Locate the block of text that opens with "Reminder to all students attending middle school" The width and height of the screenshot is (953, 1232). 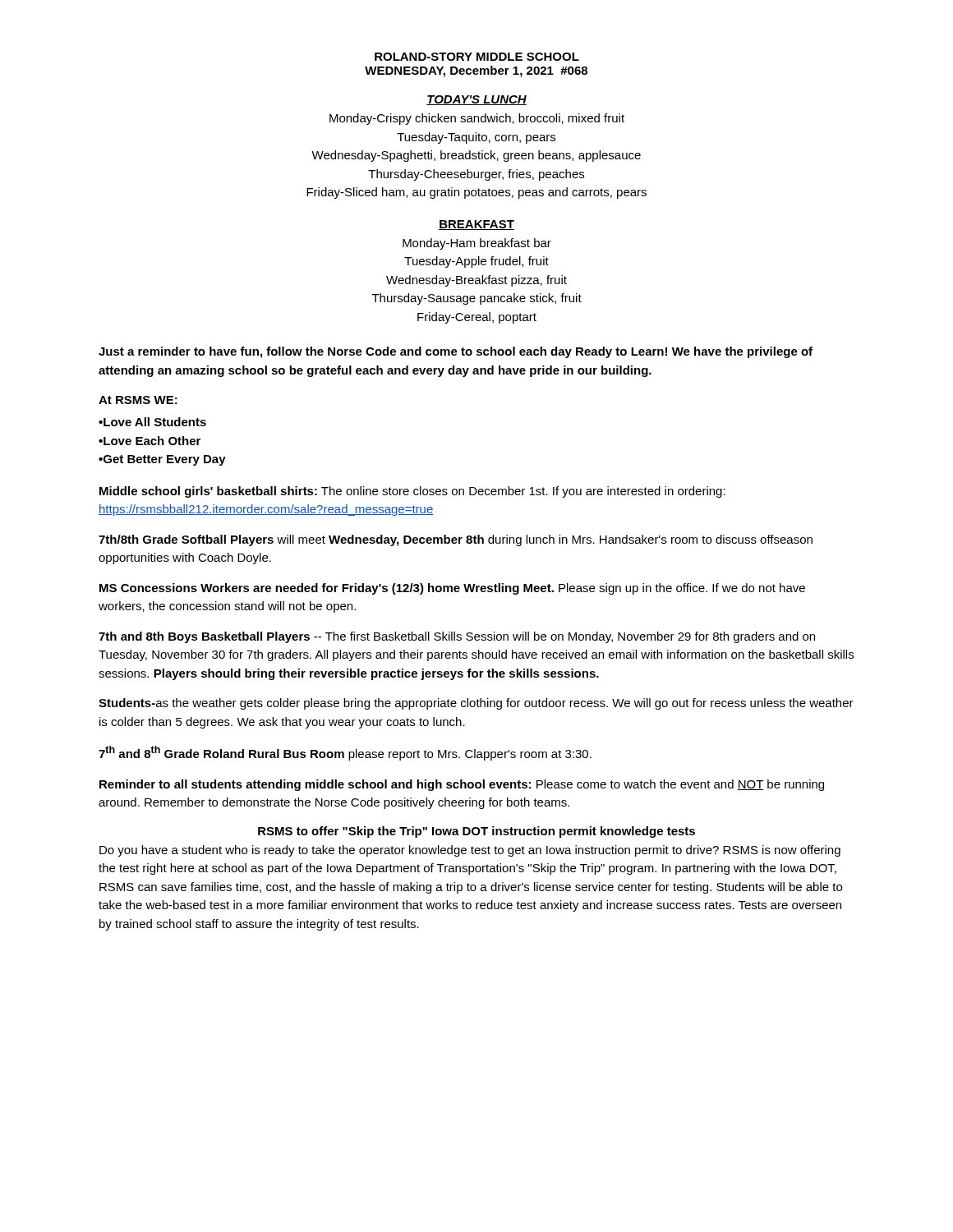462,793
